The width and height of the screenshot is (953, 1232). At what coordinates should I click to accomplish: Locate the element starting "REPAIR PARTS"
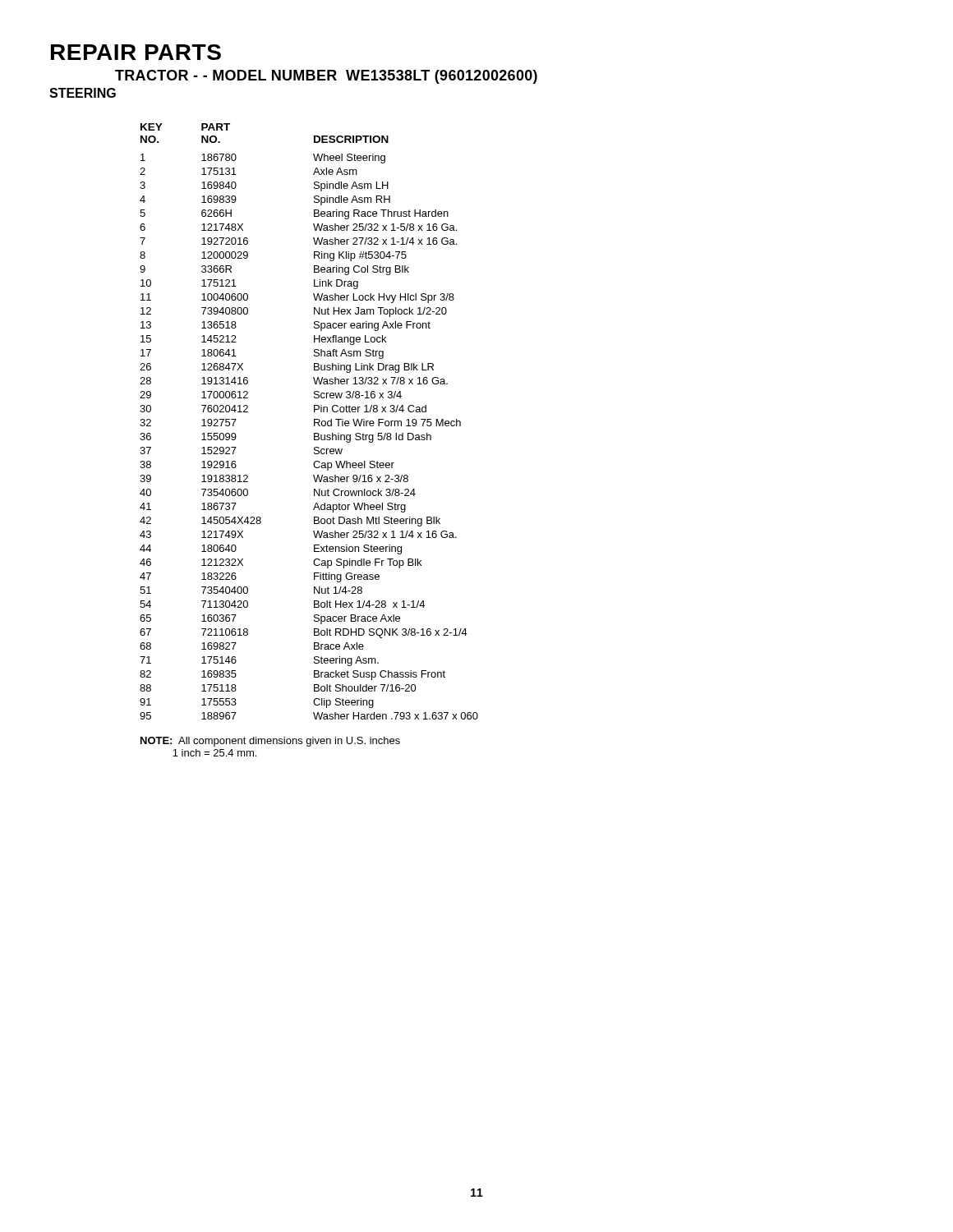tap(136, 52)
